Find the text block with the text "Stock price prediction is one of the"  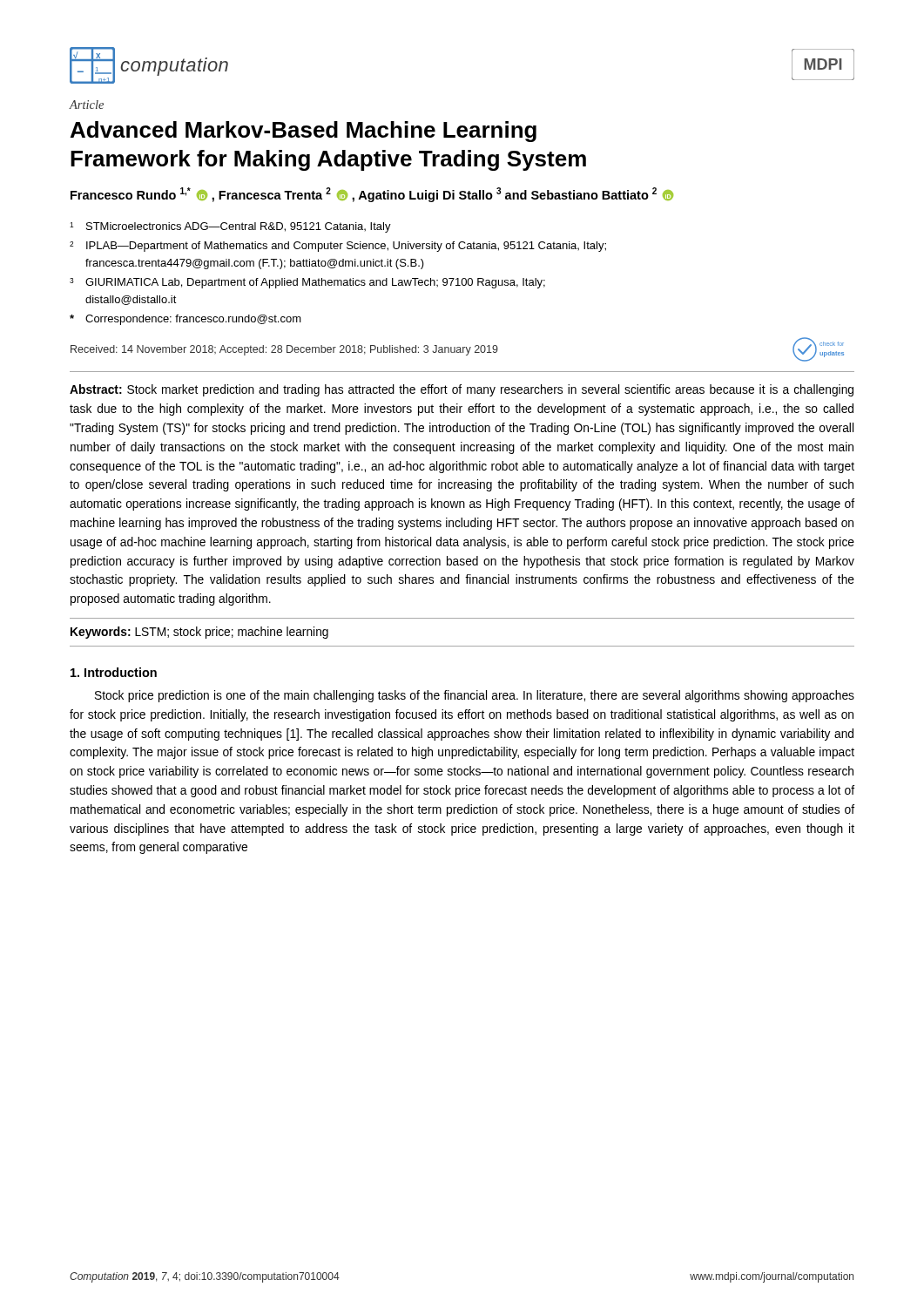point(462,772)
